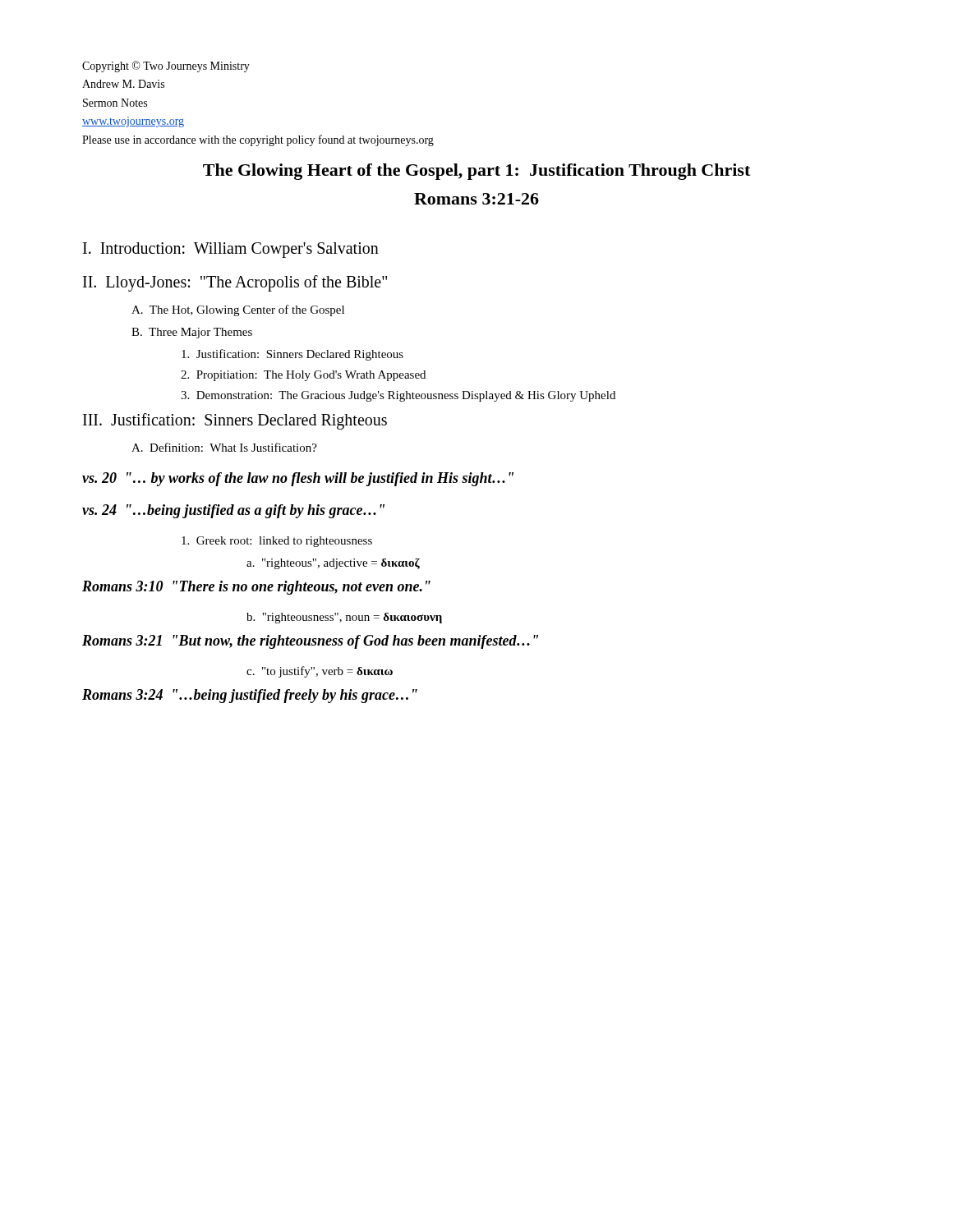This screenshot has width=953, height=1232.
Task: Find the text block with the text "vs. 20 "… by works"
Action: [x=298, y=478]
